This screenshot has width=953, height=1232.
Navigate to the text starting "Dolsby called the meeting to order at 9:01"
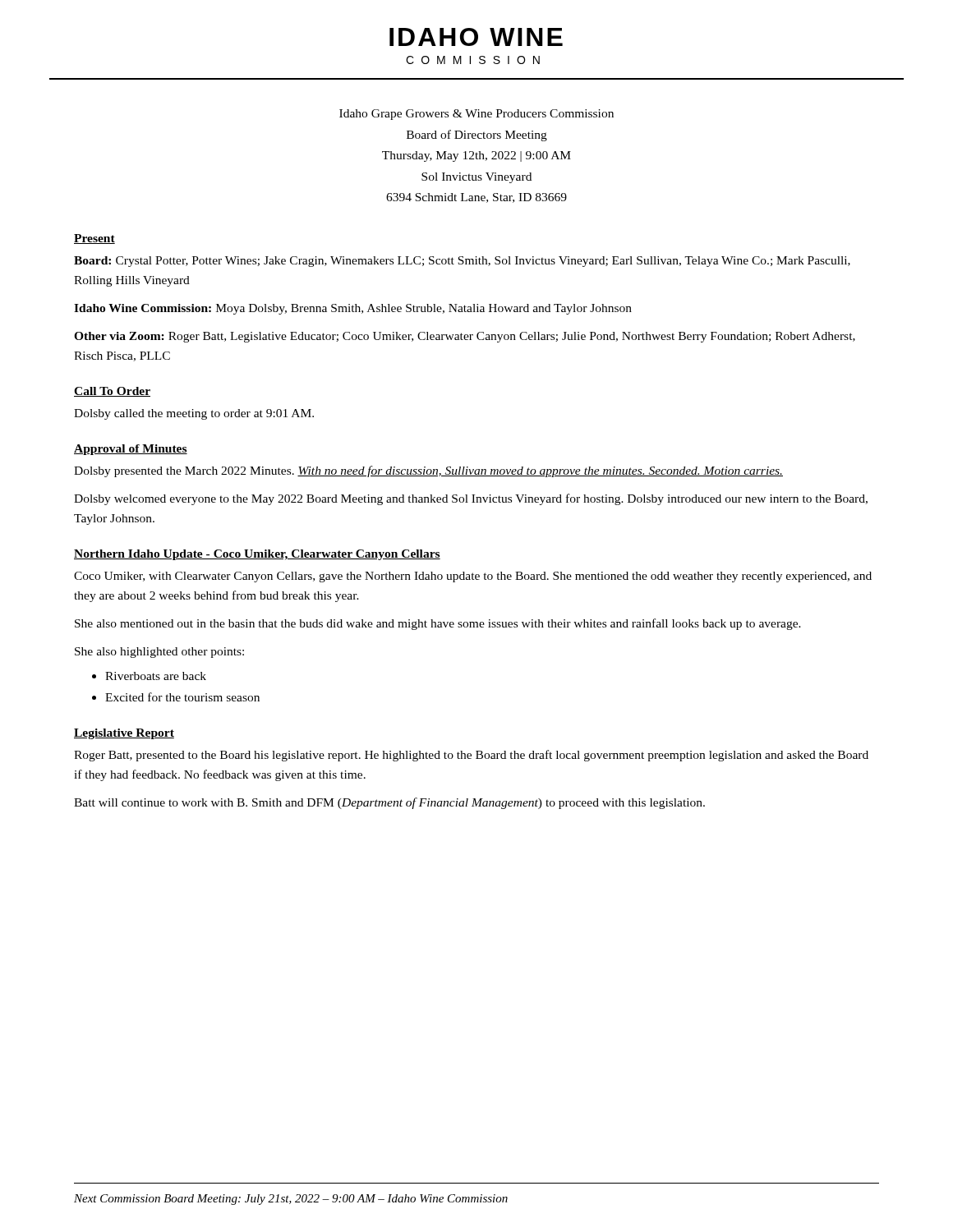pos(194,413)
